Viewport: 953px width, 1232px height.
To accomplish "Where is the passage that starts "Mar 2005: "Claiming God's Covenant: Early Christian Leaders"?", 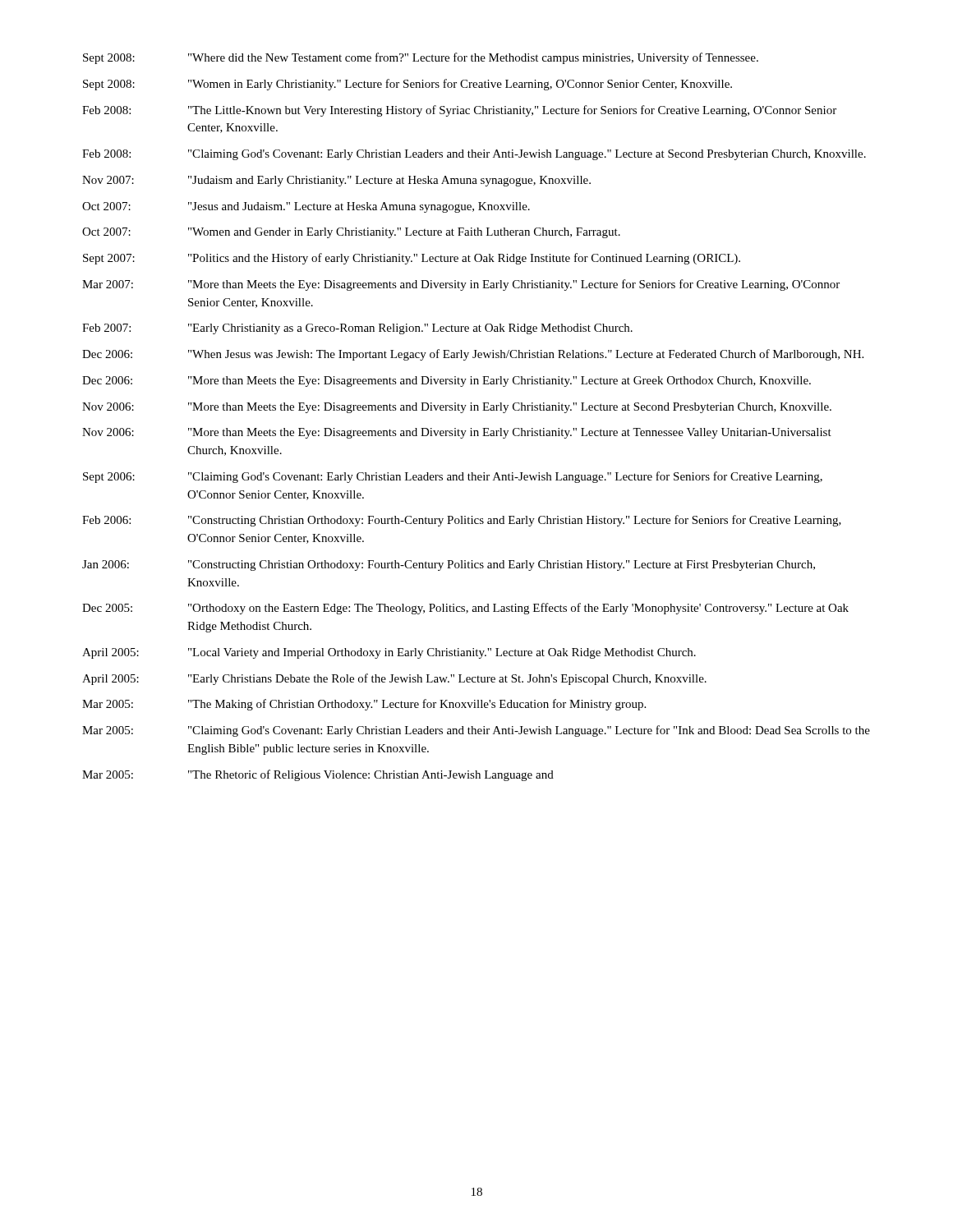I will [x=476, y=740].
